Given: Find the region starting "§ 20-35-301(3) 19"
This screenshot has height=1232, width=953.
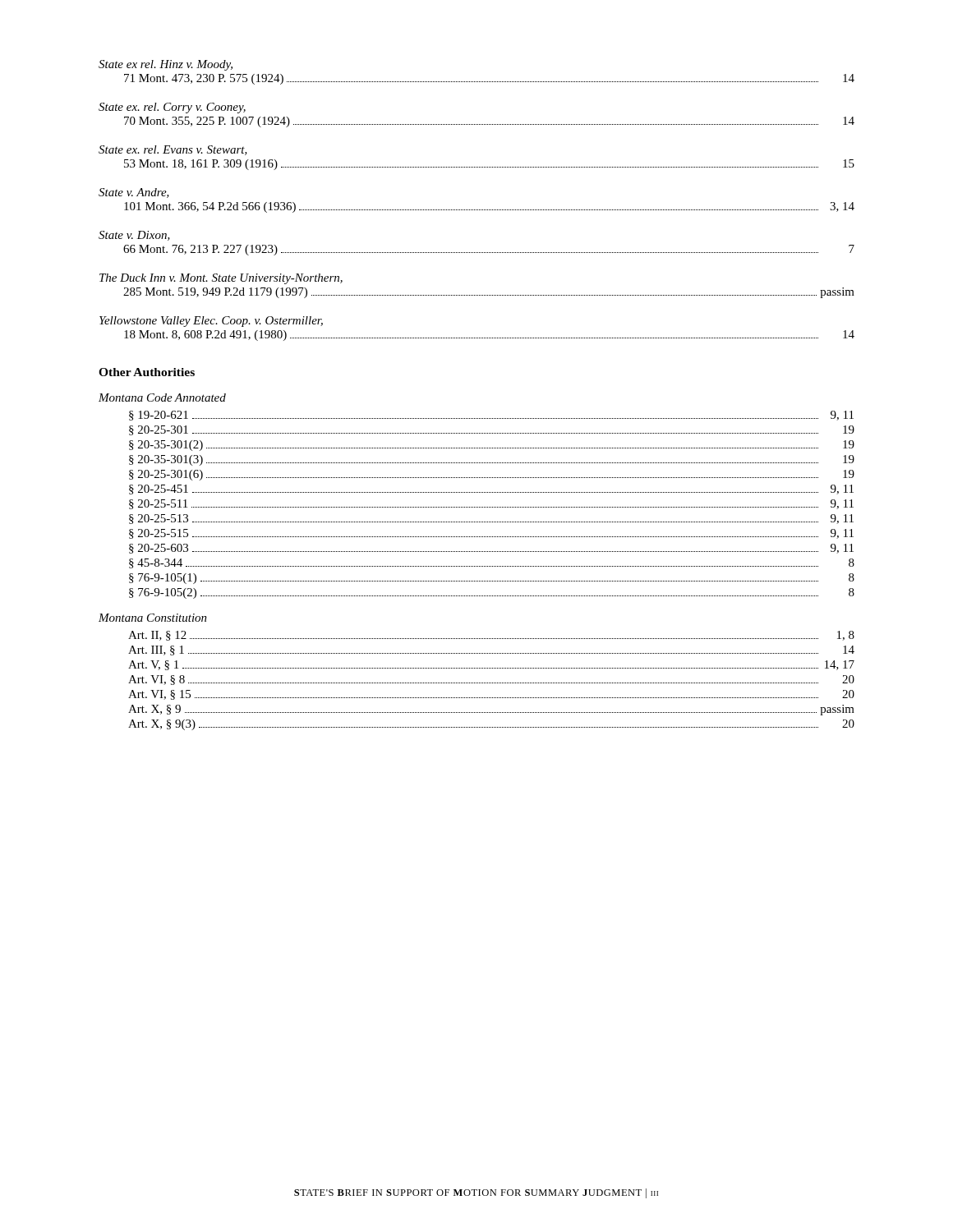Looking at the screenshot, I should tap(491, 460).
